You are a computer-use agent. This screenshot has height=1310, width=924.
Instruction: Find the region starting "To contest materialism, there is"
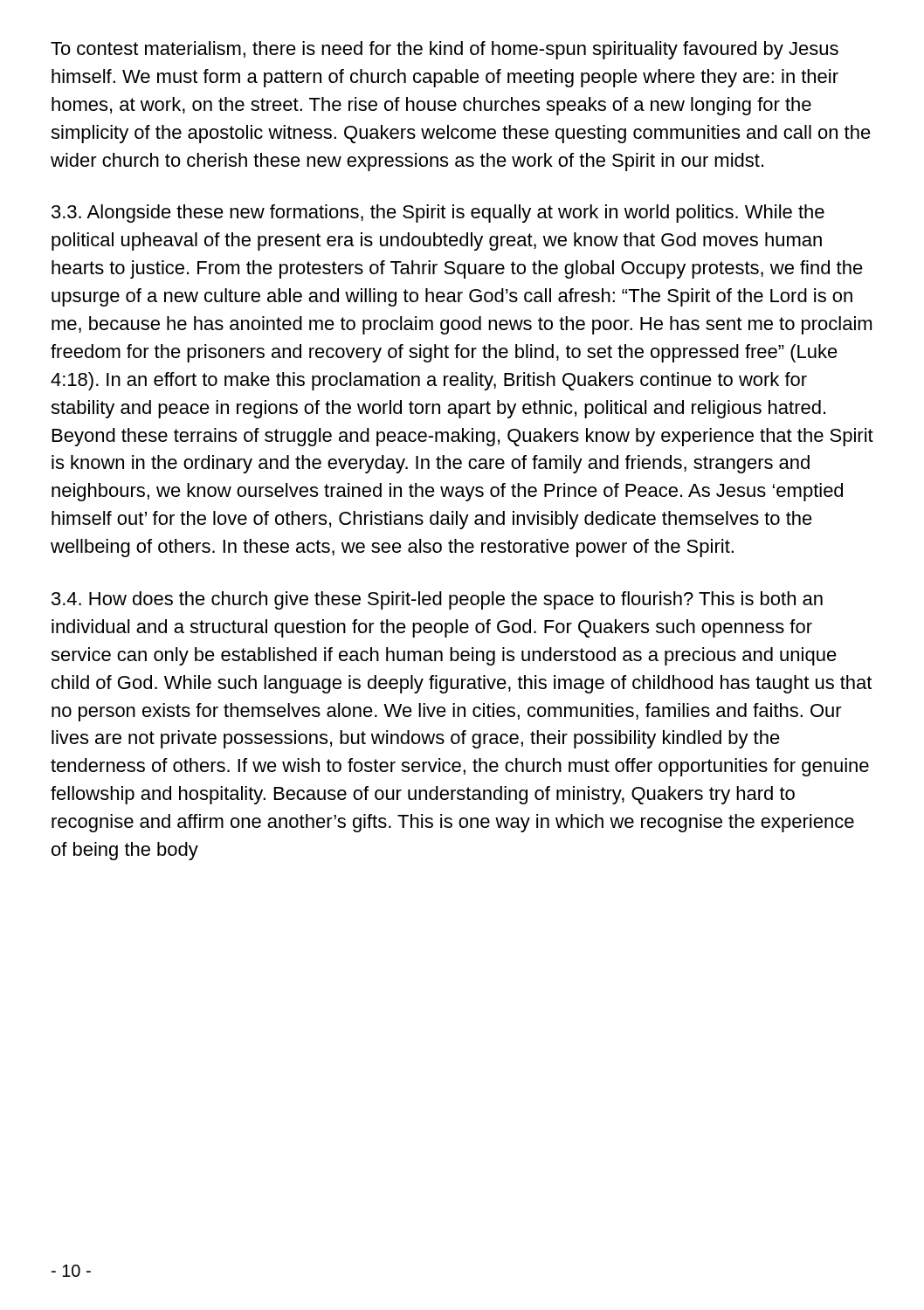[461, 104]
